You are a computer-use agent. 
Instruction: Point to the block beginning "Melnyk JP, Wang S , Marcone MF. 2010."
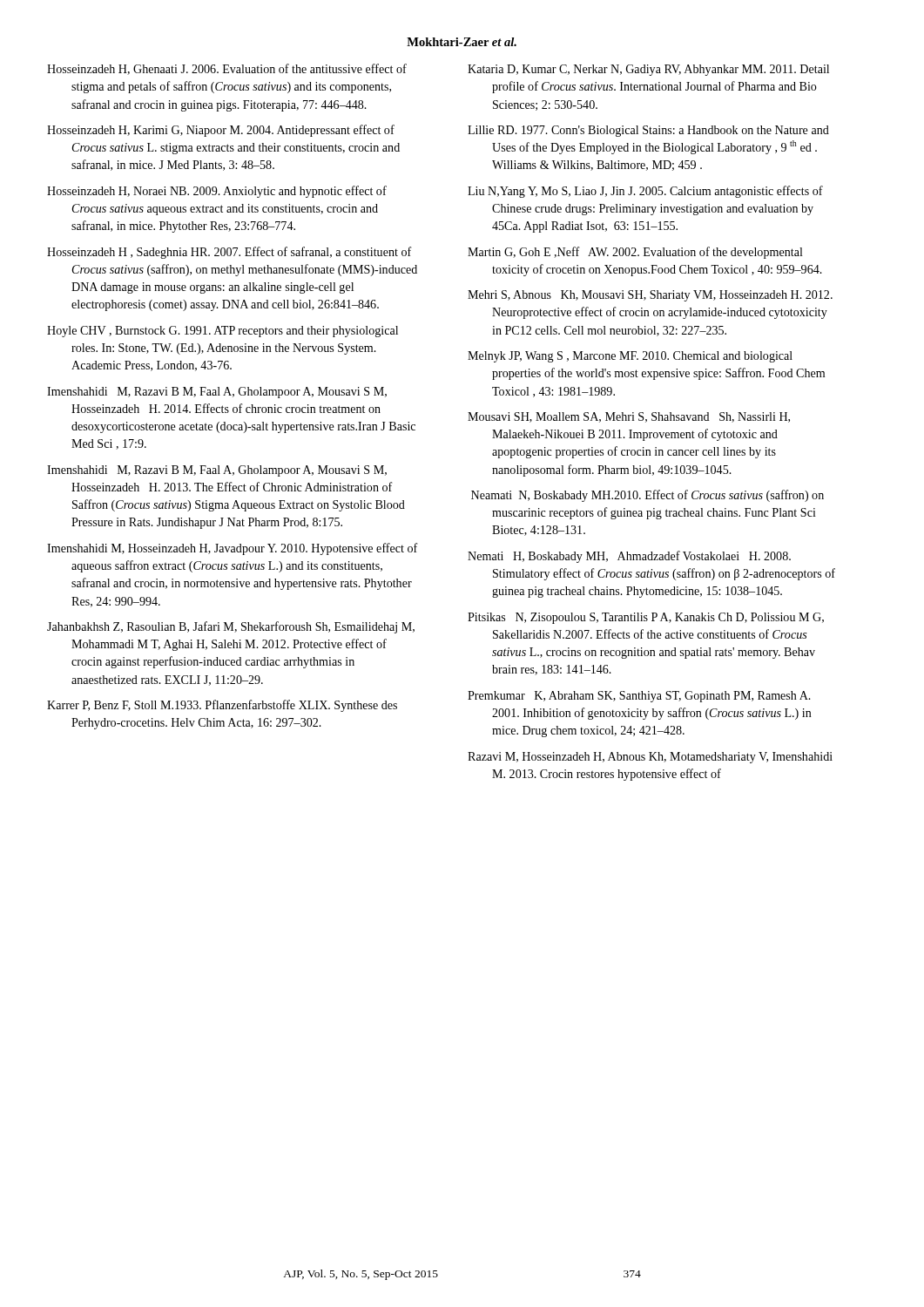pyautogui.click(x=647, y=373)
